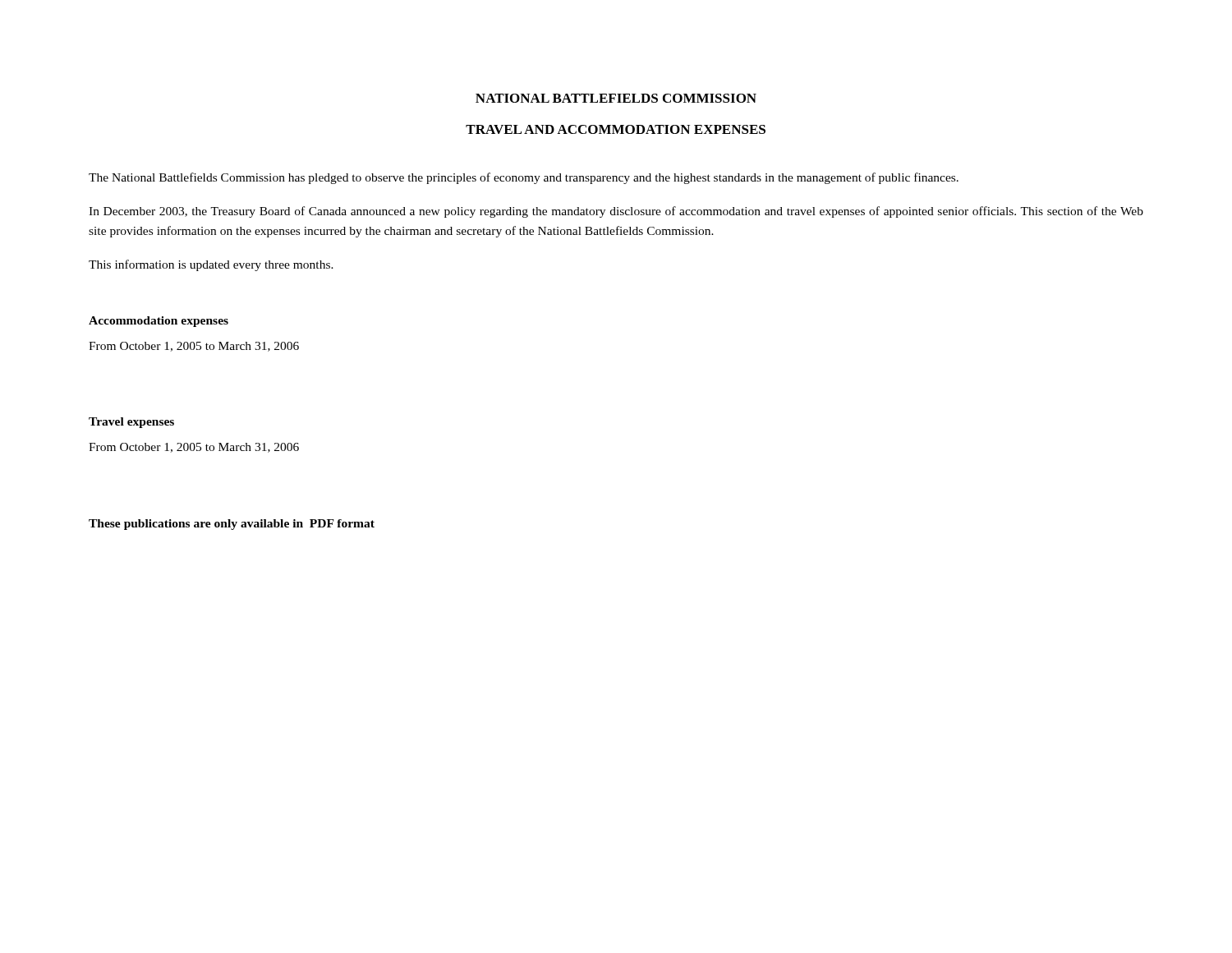1232x953 pixels.
Task: Where is the passage that starts "The National Battlefields"?
Action: [x=524, y=177]
